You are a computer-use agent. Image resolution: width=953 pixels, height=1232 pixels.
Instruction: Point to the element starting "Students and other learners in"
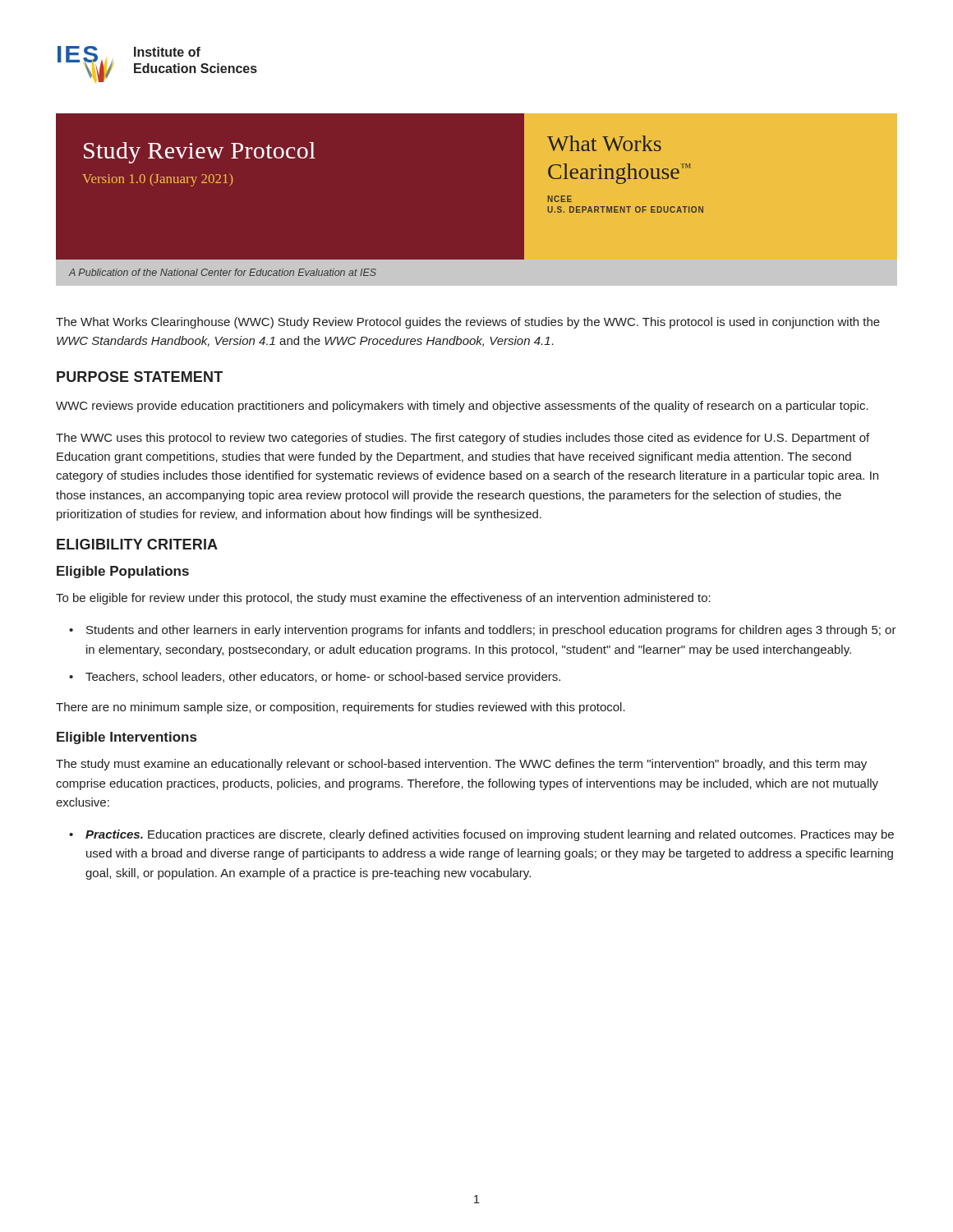[491, 639]
